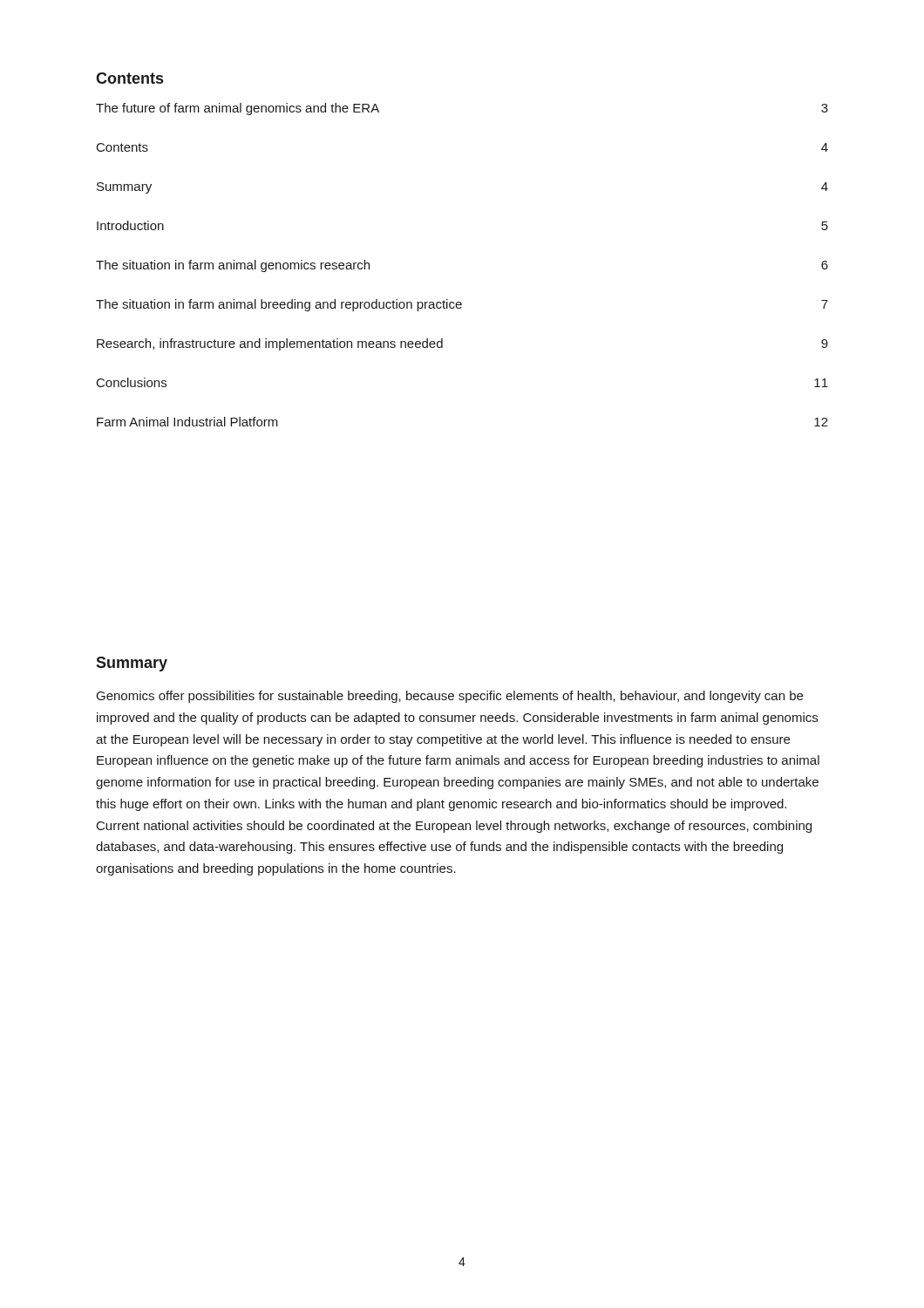Image resolution: width=924 pixels, height=1308 pixels.
Task: Select the list item with the text "Conclusions 11"
Action: pyautogui.click(x=131, y=382)
